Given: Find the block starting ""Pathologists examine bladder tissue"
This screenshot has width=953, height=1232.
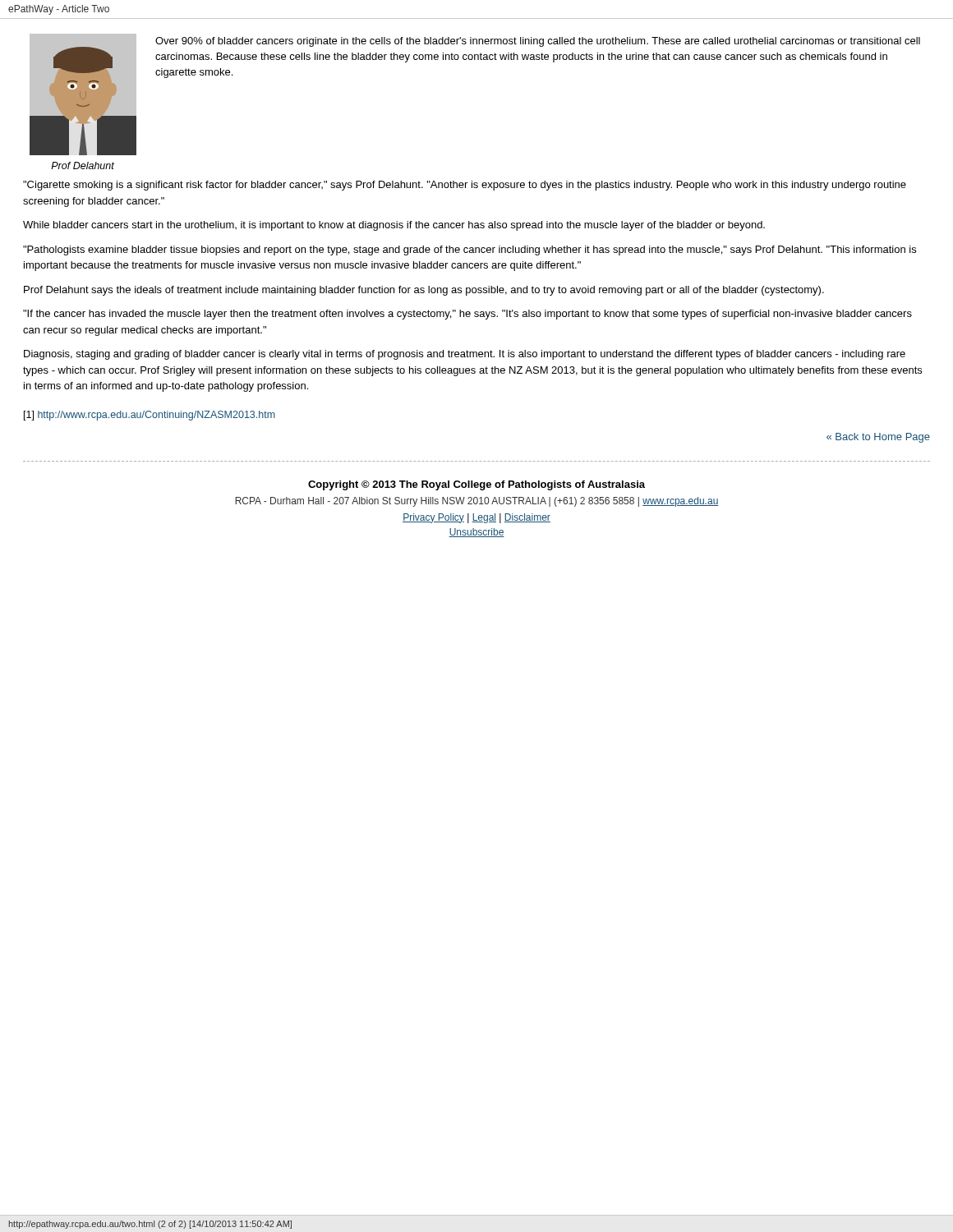Looking at the screenshot, I should click(x=470, y=257).
